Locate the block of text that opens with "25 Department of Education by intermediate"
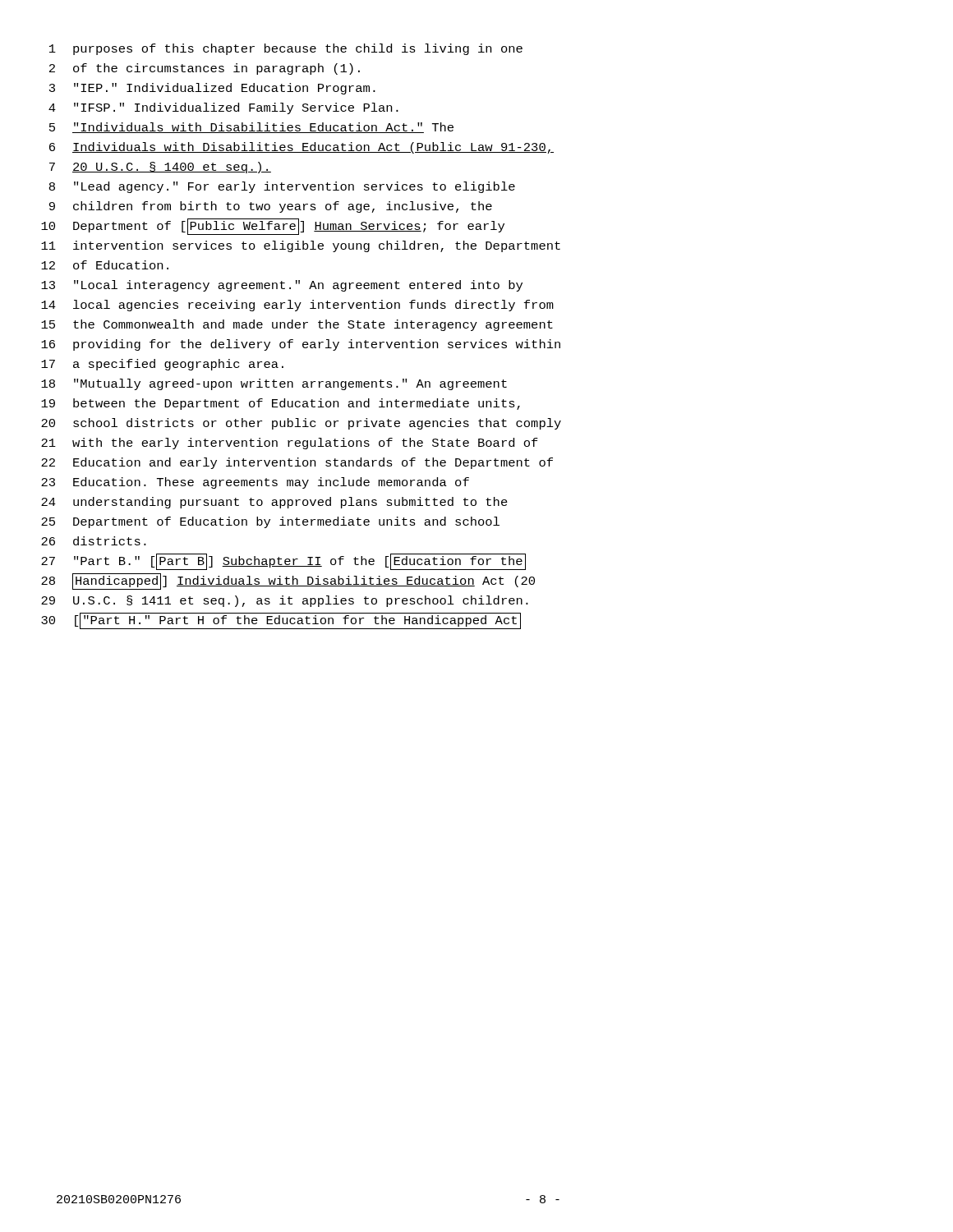Screen dimensions: 1232x953 point(476,523)
